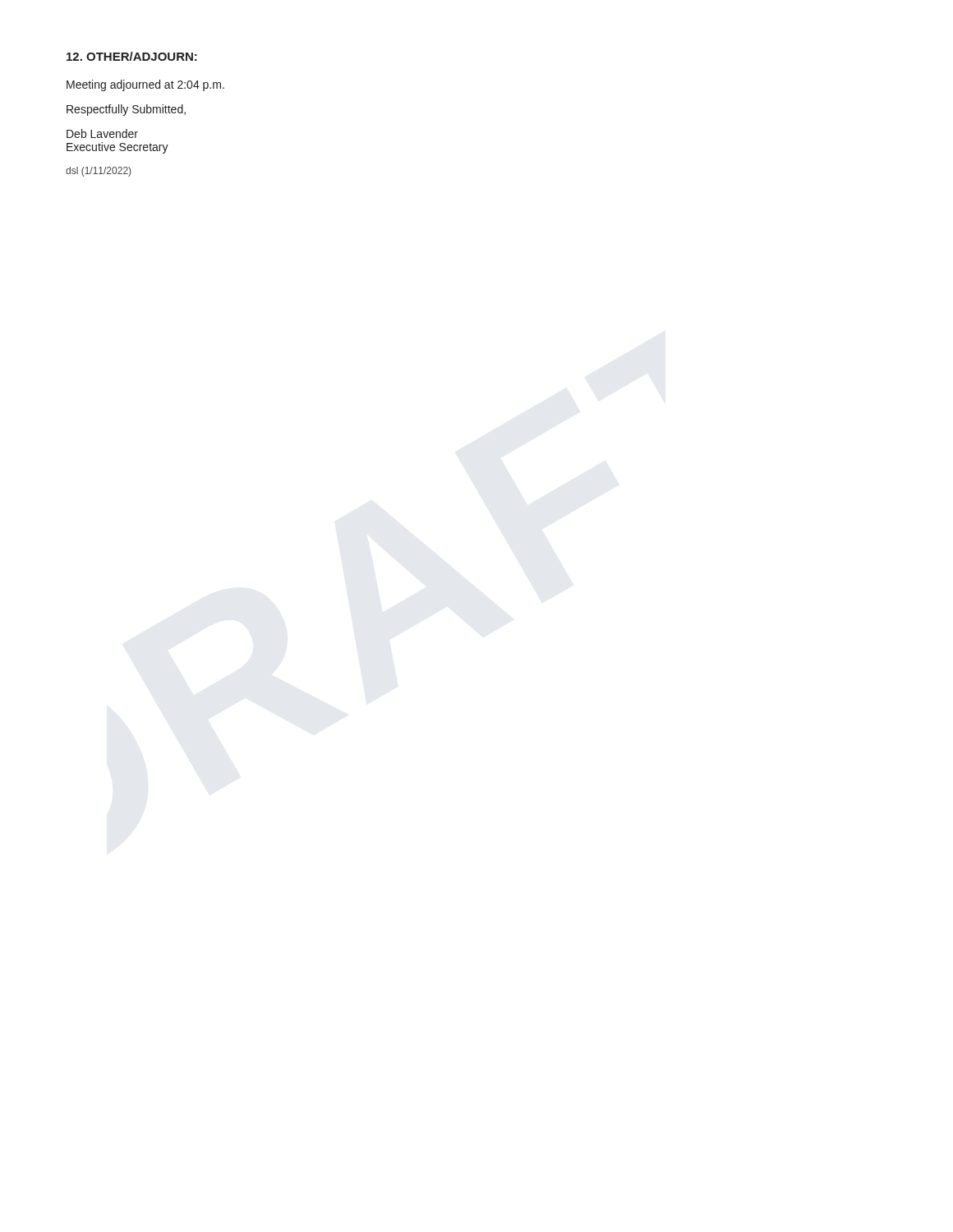Screen dimensions: 1232x953
Task: Locate the text with the text "Deb Lavender Executive Secretary"
Action: pos(117,140)
